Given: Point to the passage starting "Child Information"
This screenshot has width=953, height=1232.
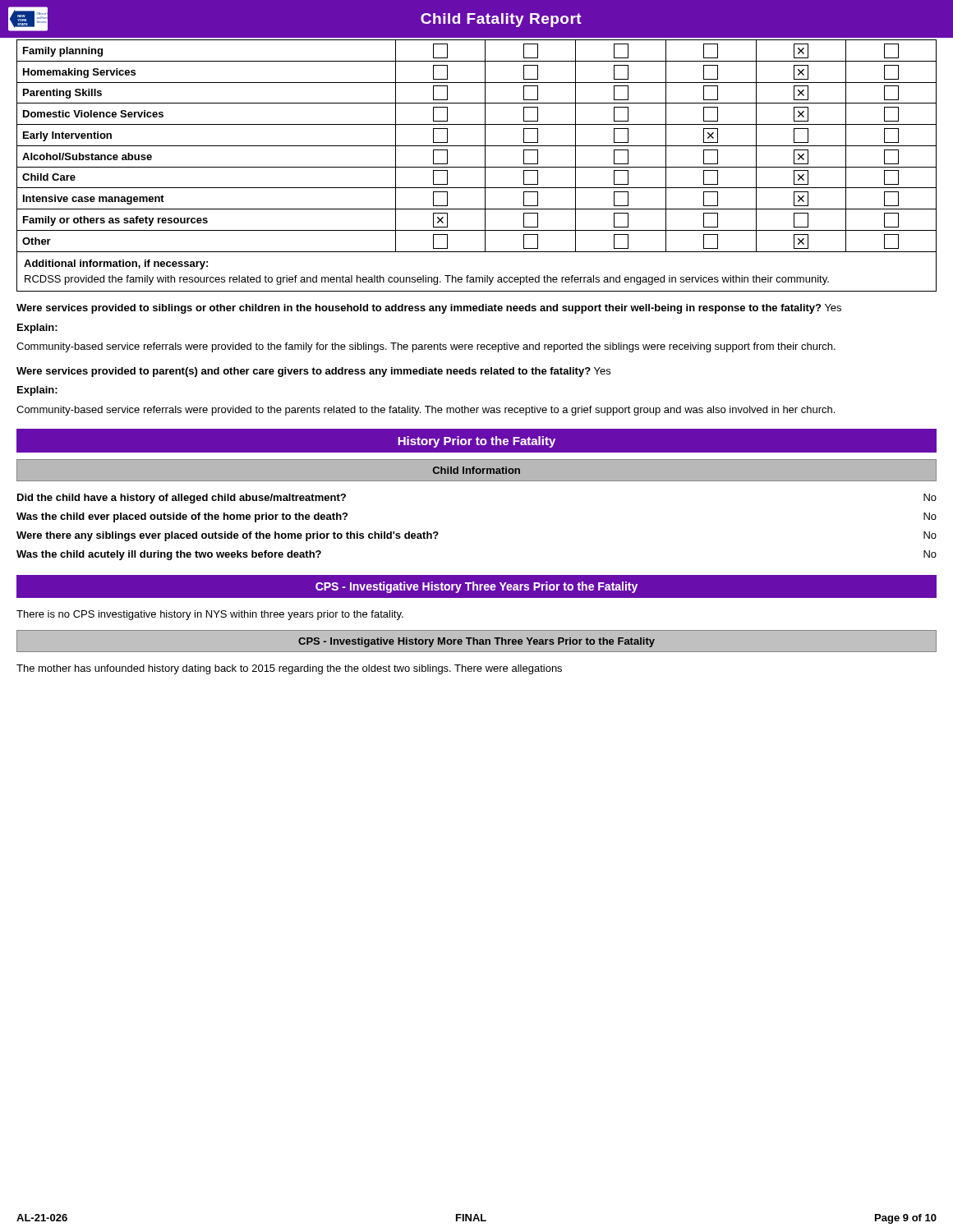Looking at the screenshot, I should pos(476,471).
